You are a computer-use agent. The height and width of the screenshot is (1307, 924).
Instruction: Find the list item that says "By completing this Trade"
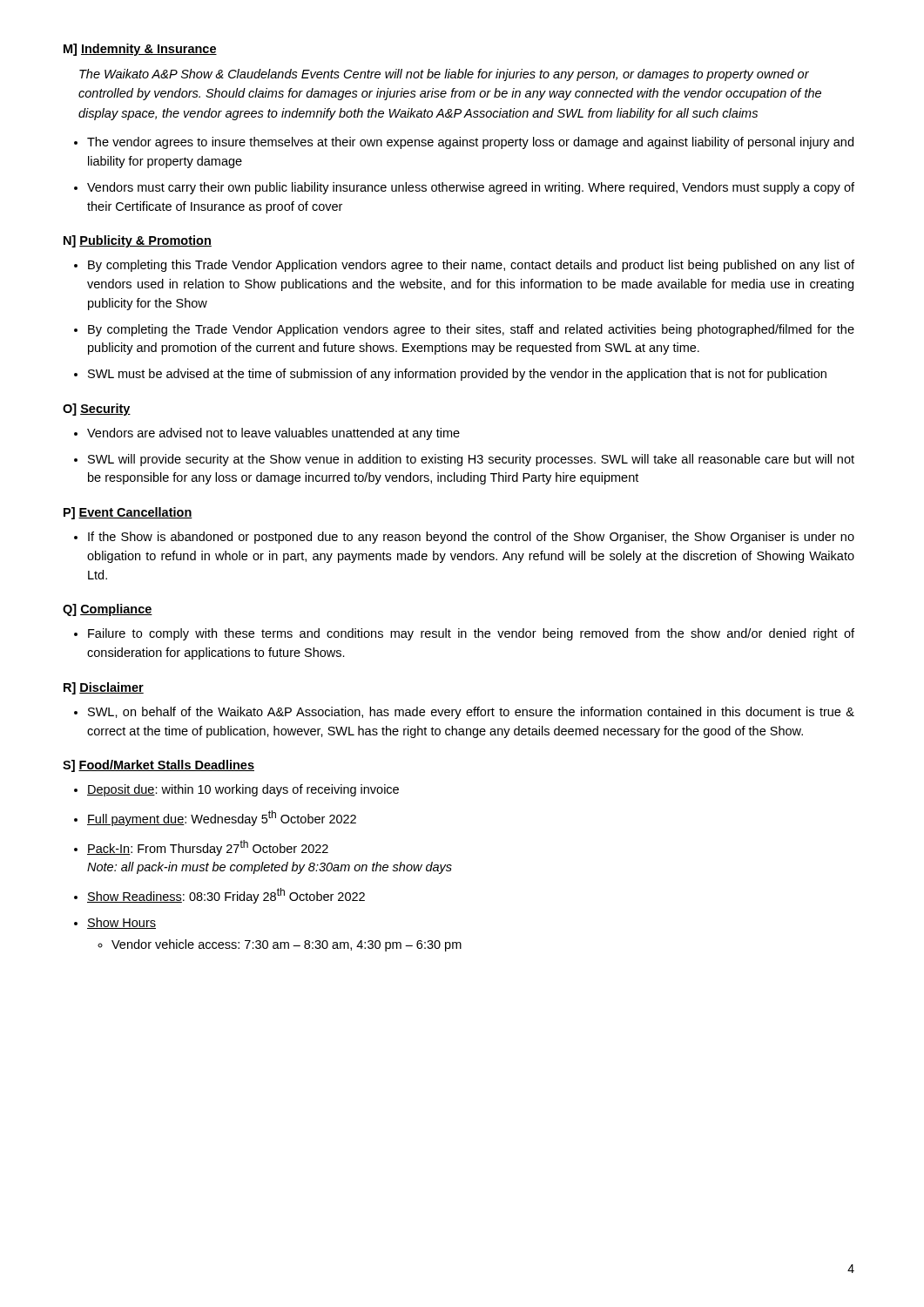(x=471, y=284)
